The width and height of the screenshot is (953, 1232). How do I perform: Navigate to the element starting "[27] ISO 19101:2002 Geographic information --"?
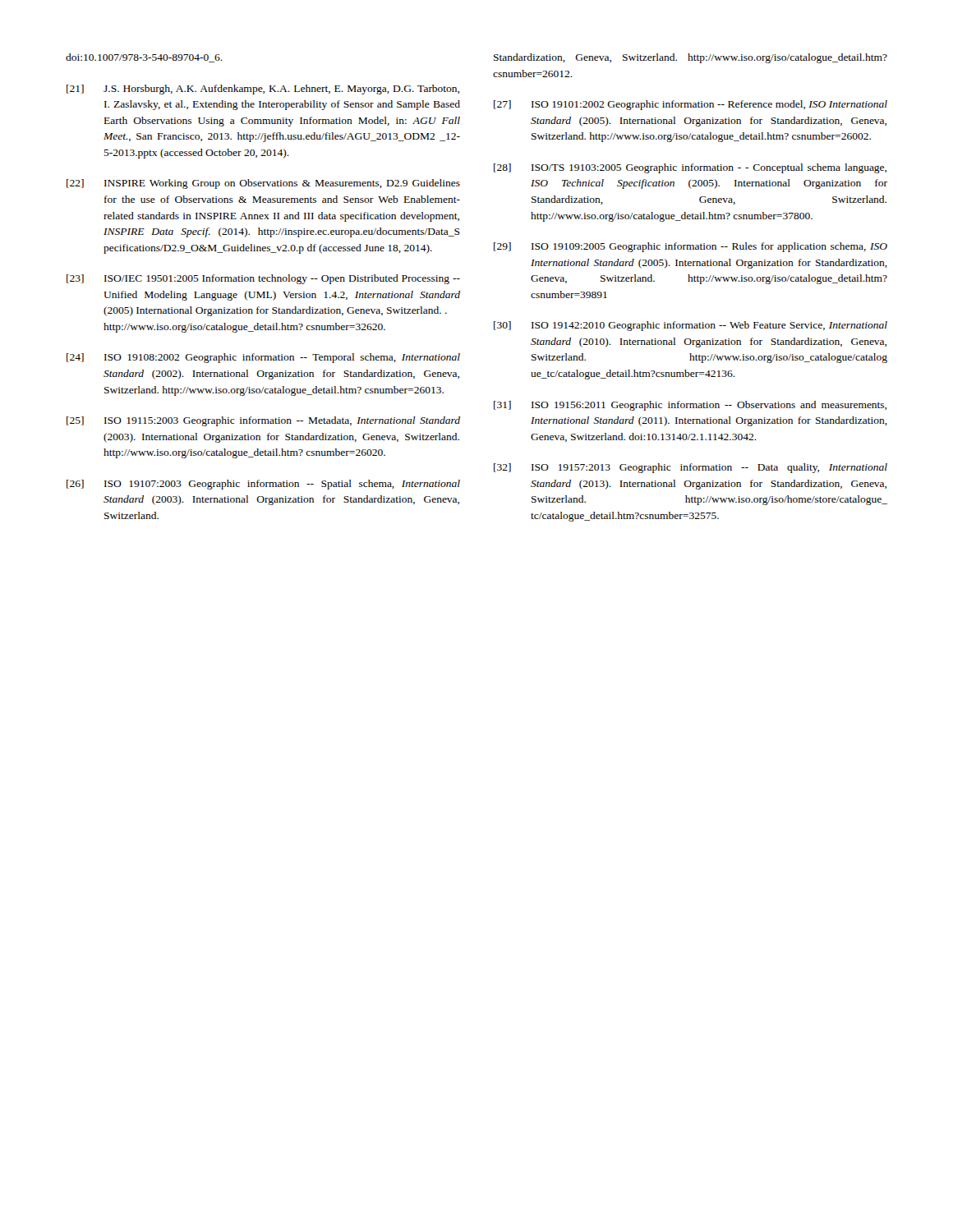point(690,120)
